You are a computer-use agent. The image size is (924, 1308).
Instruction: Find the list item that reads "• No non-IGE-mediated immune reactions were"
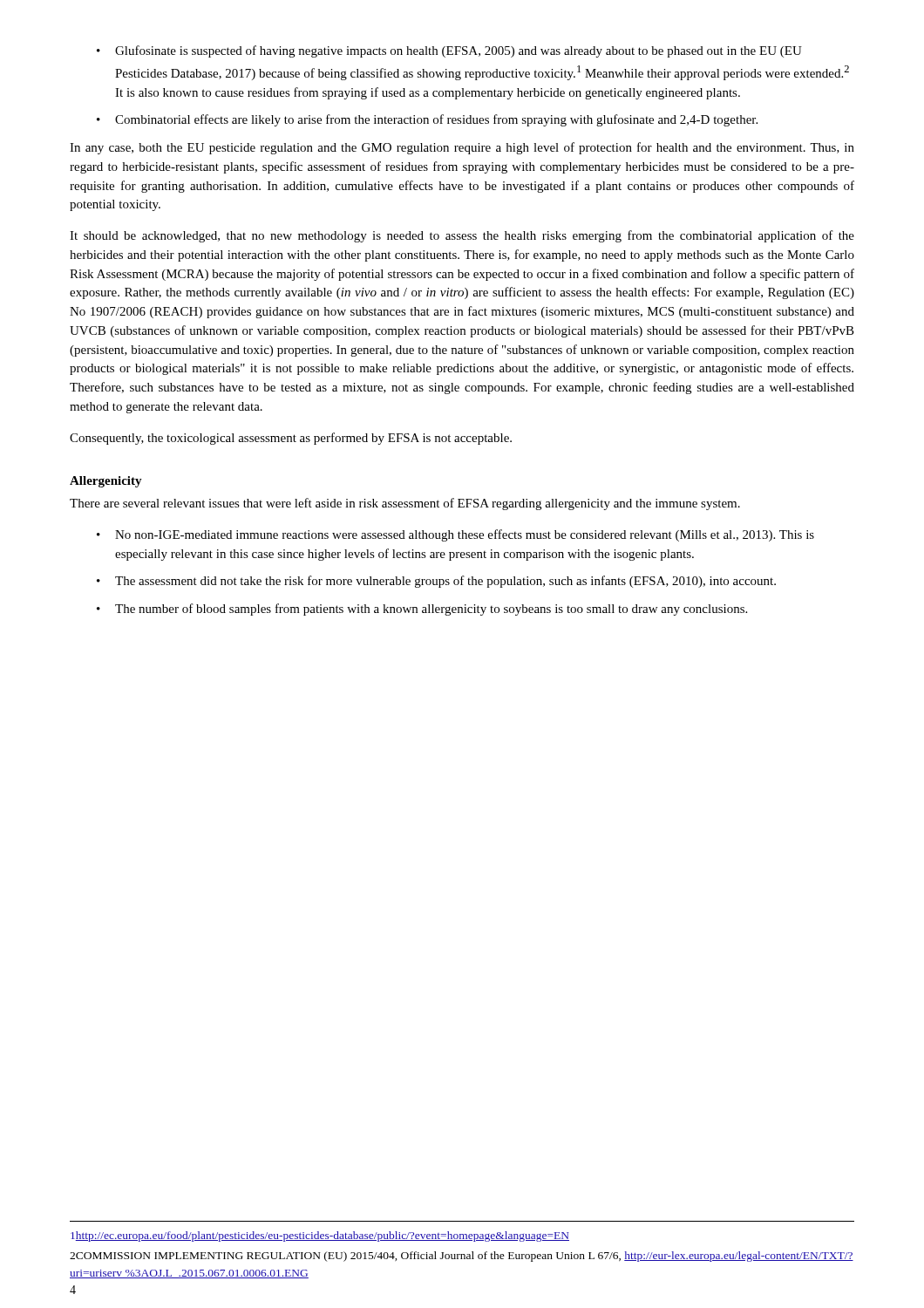475,545
